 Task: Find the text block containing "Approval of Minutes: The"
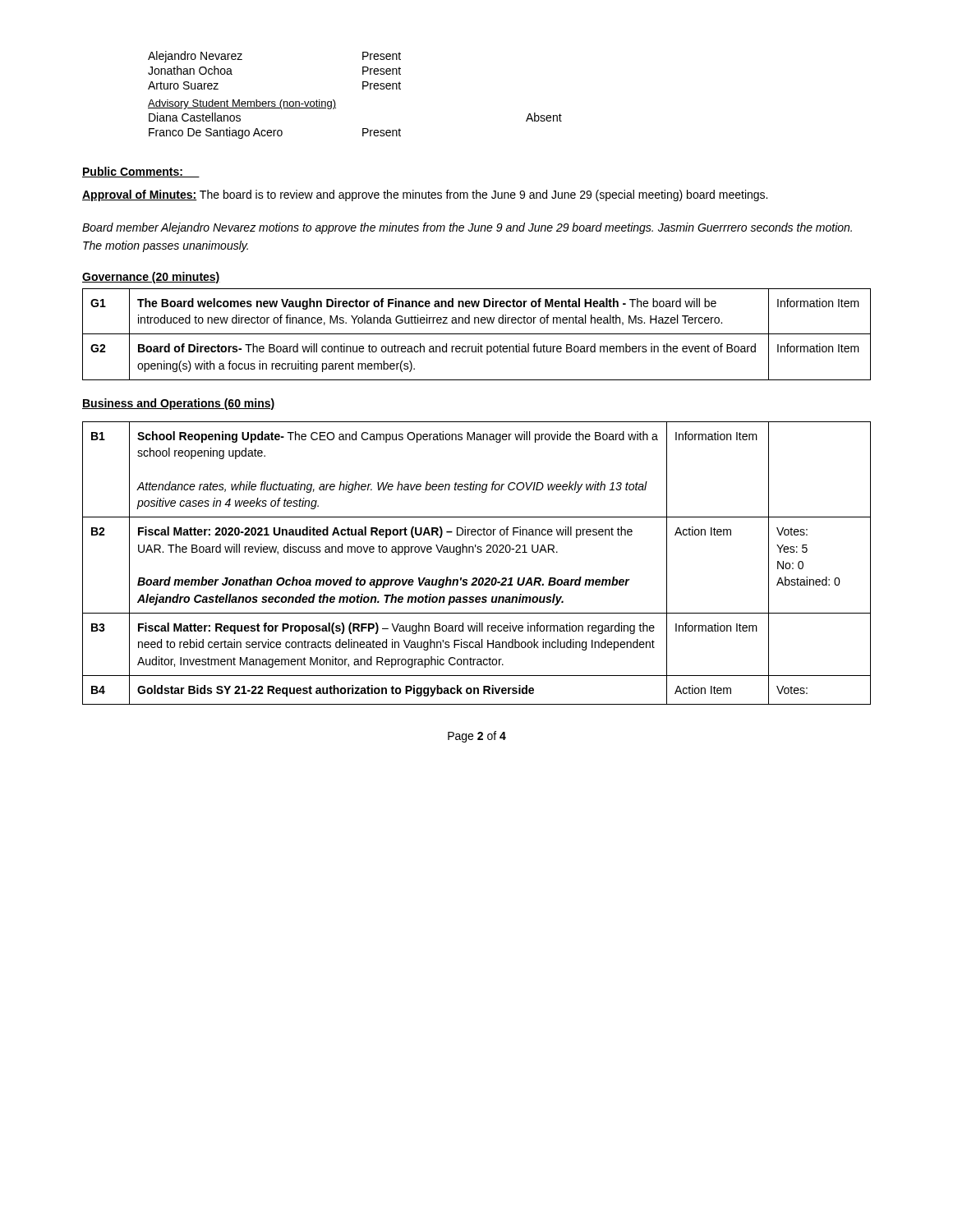point(425,195)
